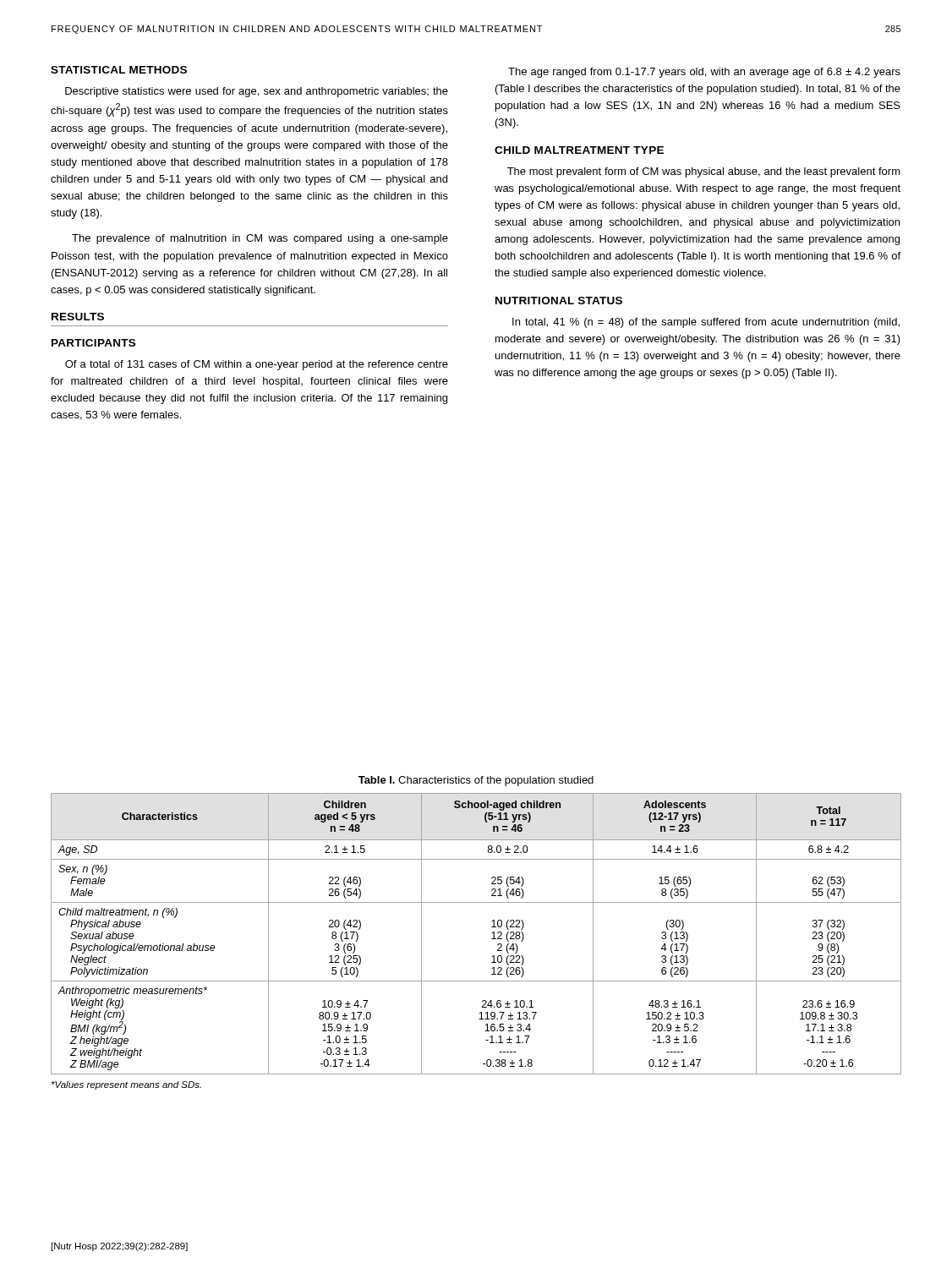The height and width of the screenshot is (1268, 952).
Task: Locate the text block with the text "The age ranged"
Action: tap(697, 97)
